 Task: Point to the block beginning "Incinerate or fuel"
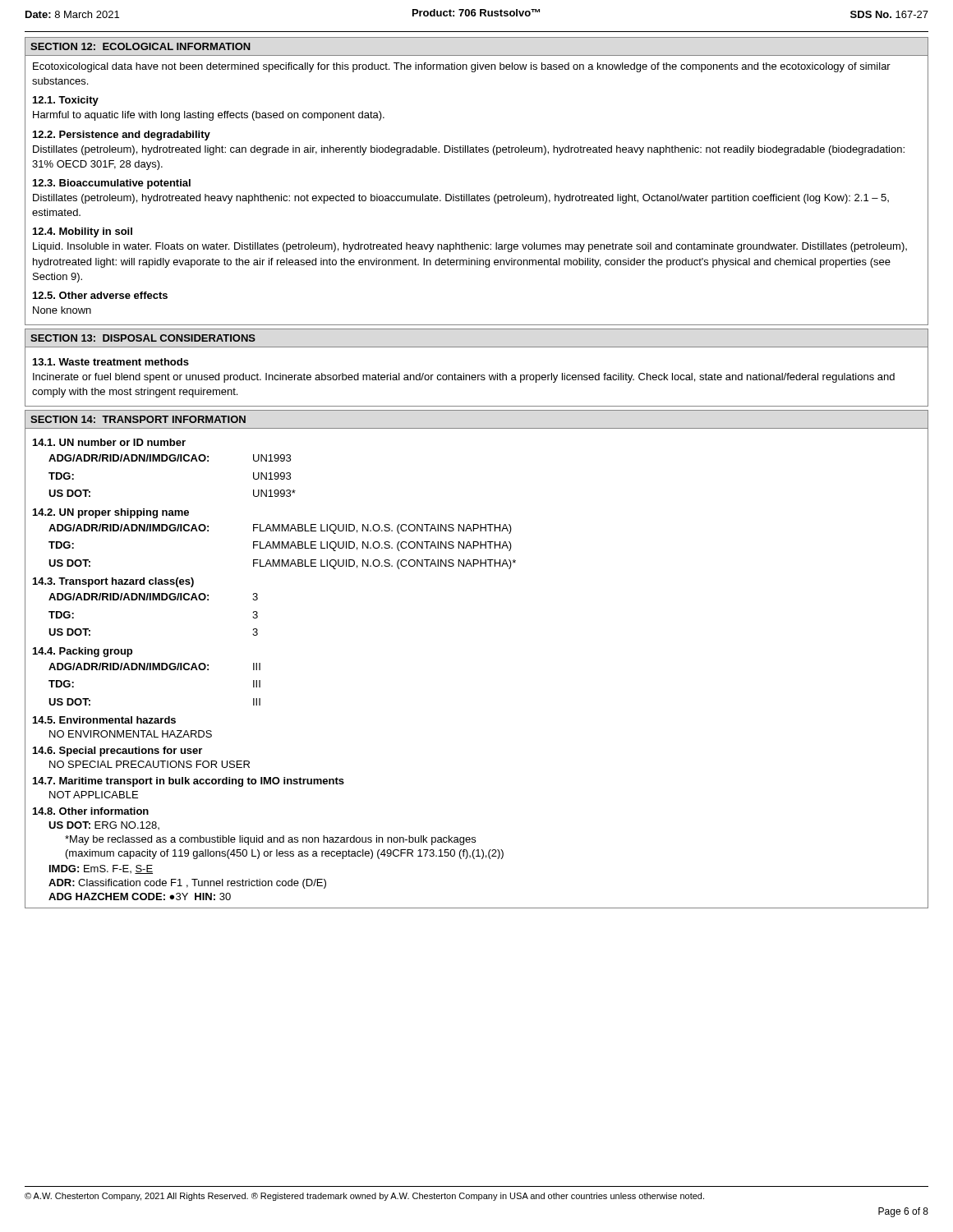464,384
